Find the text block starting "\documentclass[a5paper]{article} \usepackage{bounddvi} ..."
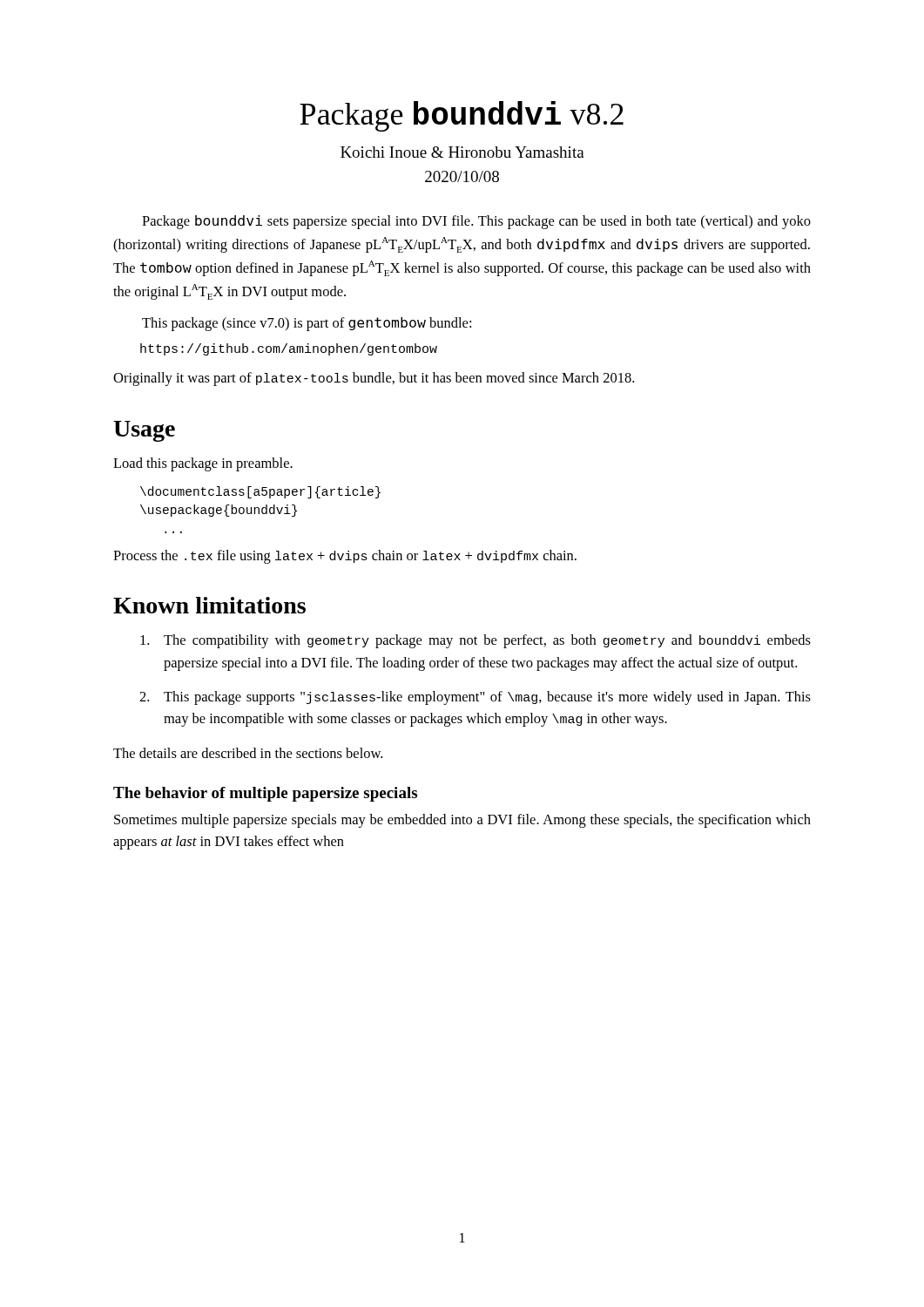Viewport: 924px width, 1307px height. point(261,511)
